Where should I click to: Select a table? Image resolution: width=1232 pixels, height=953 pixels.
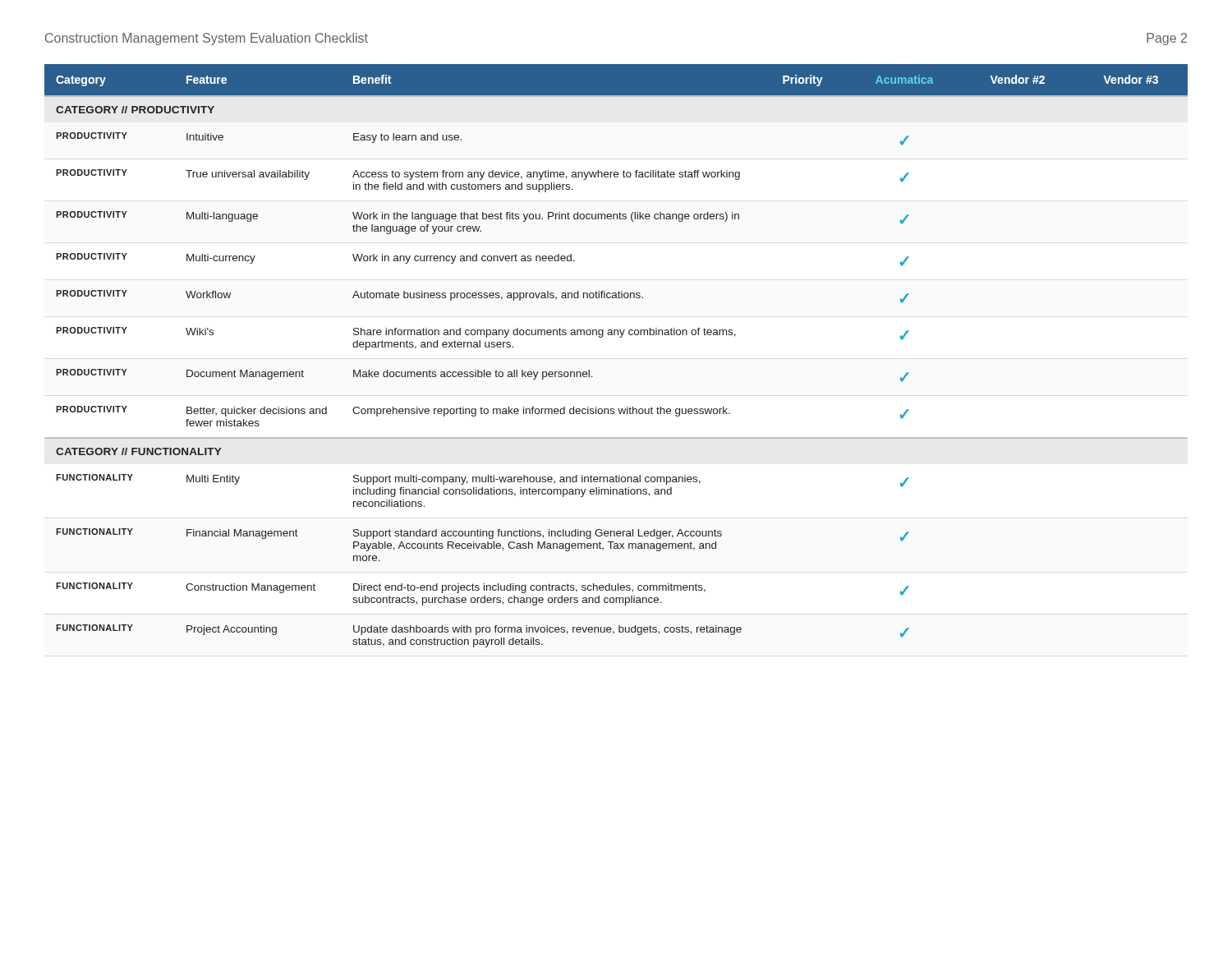coord(616,360)
